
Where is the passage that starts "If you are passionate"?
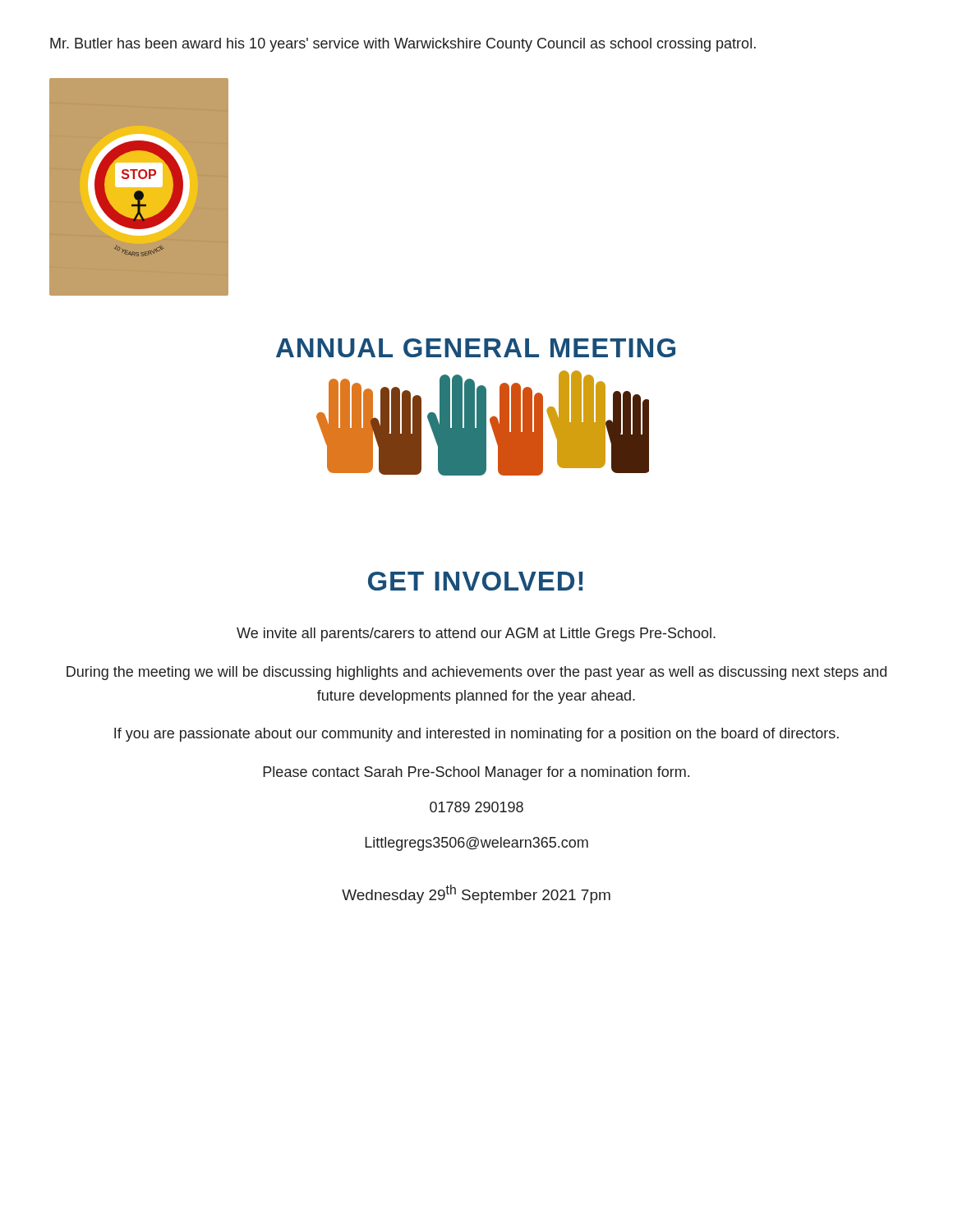[x=476, y=734]
